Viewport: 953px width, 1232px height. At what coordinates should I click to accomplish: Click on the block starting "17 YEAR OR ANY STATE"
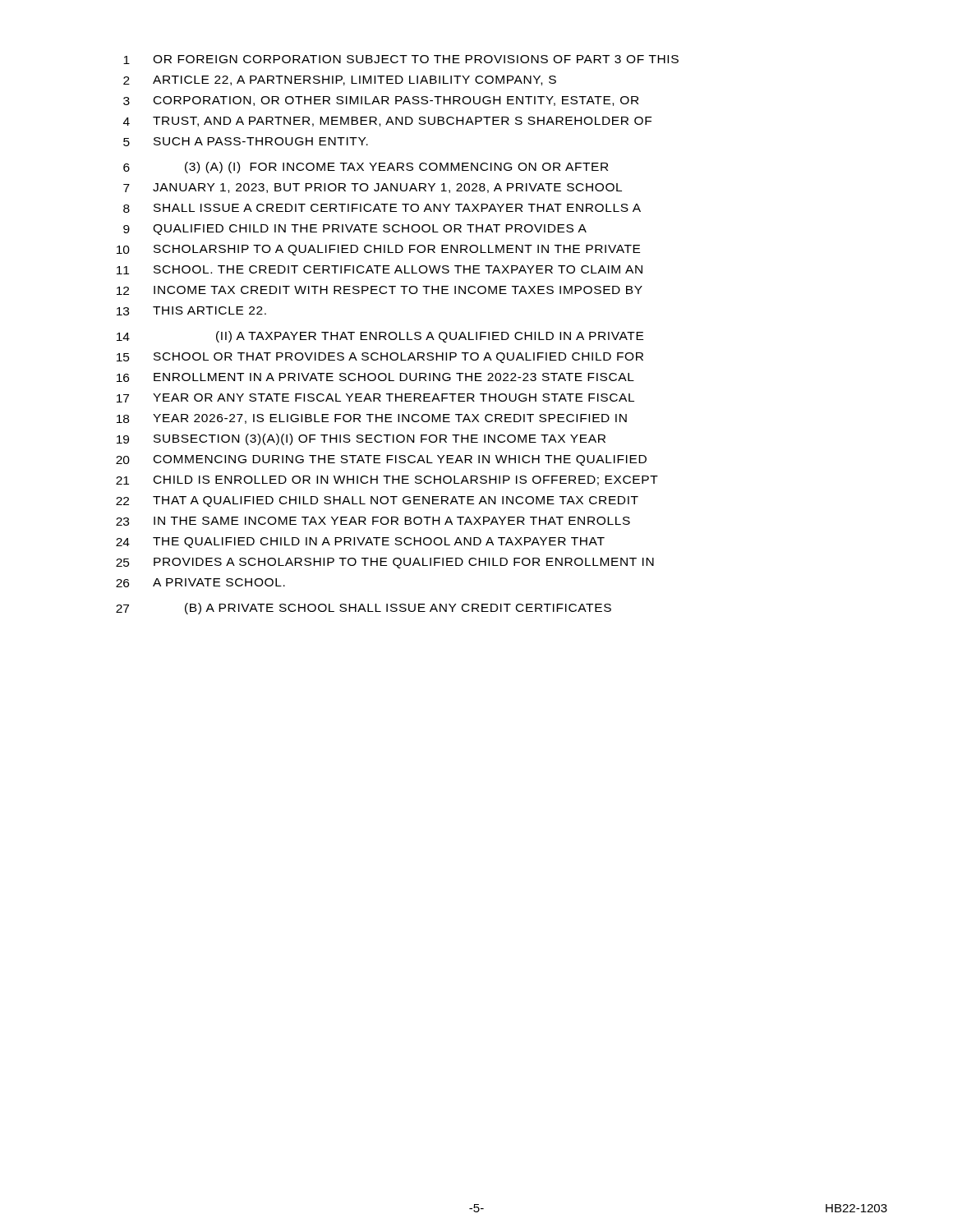click(x=485, y=398)
